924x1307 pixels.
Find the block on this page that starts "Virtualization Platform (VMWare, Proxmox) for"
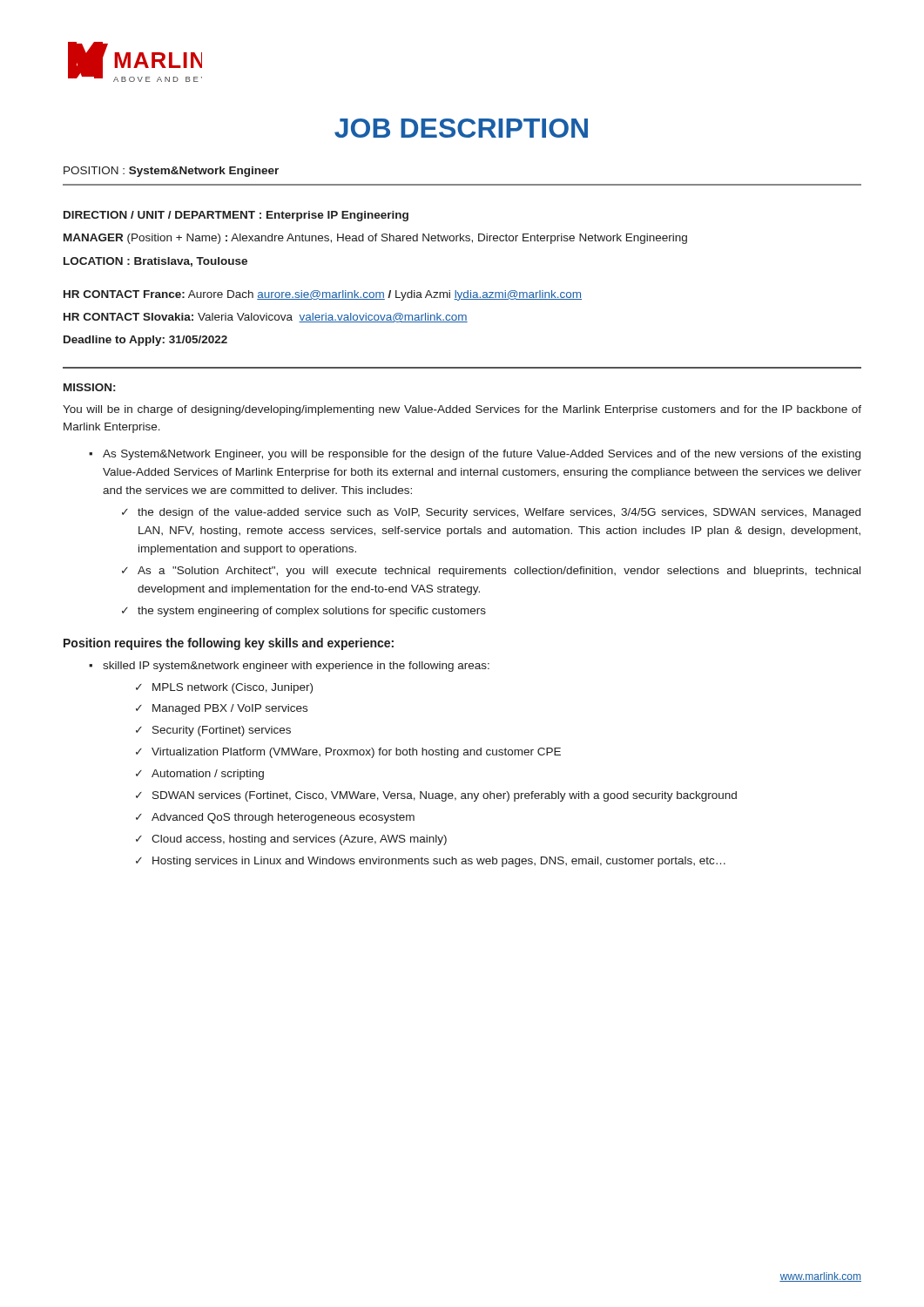pos(356,752)
